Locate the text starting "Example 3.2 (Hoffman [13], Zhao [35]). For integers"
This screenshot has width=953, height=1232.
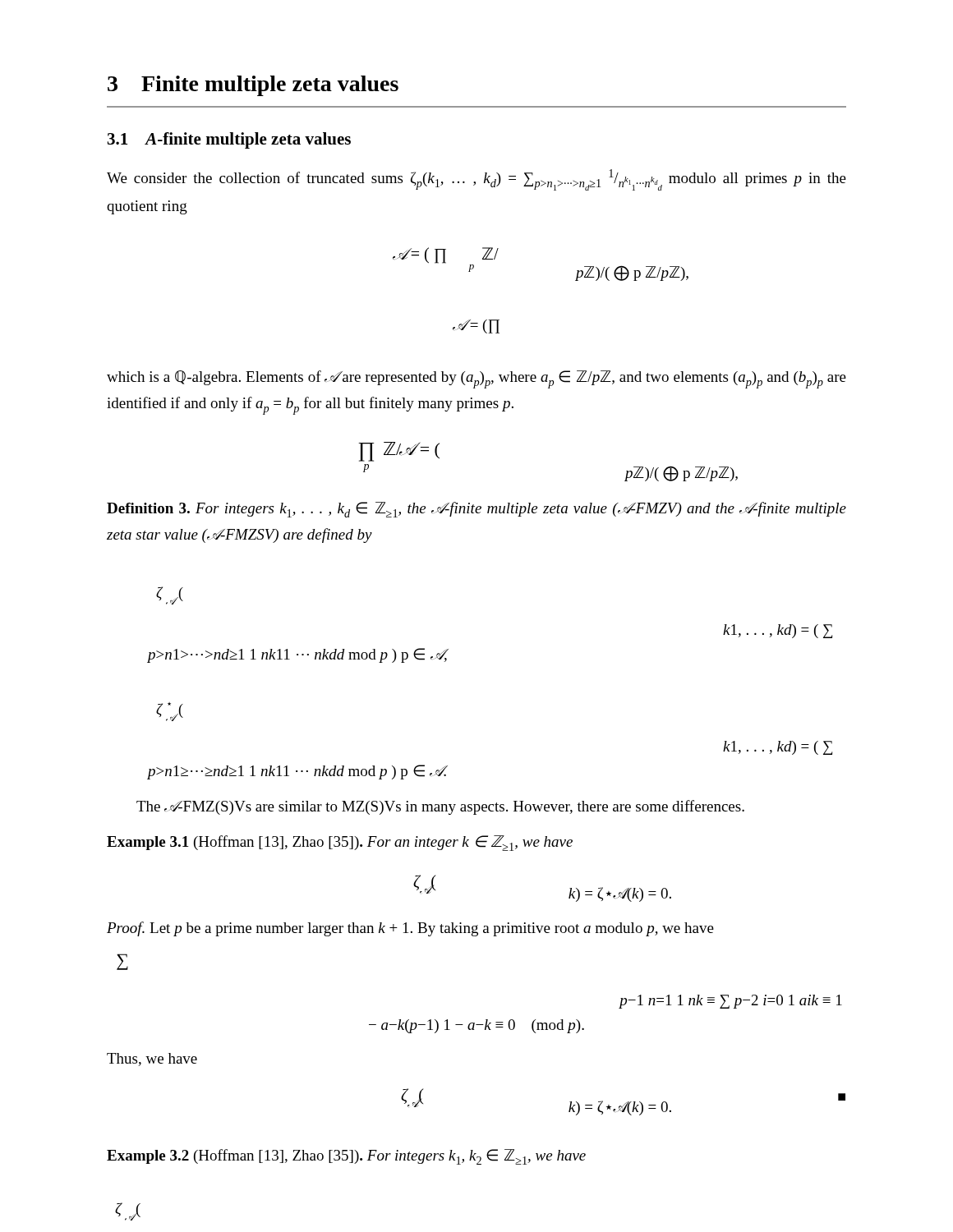(346, 1157)
